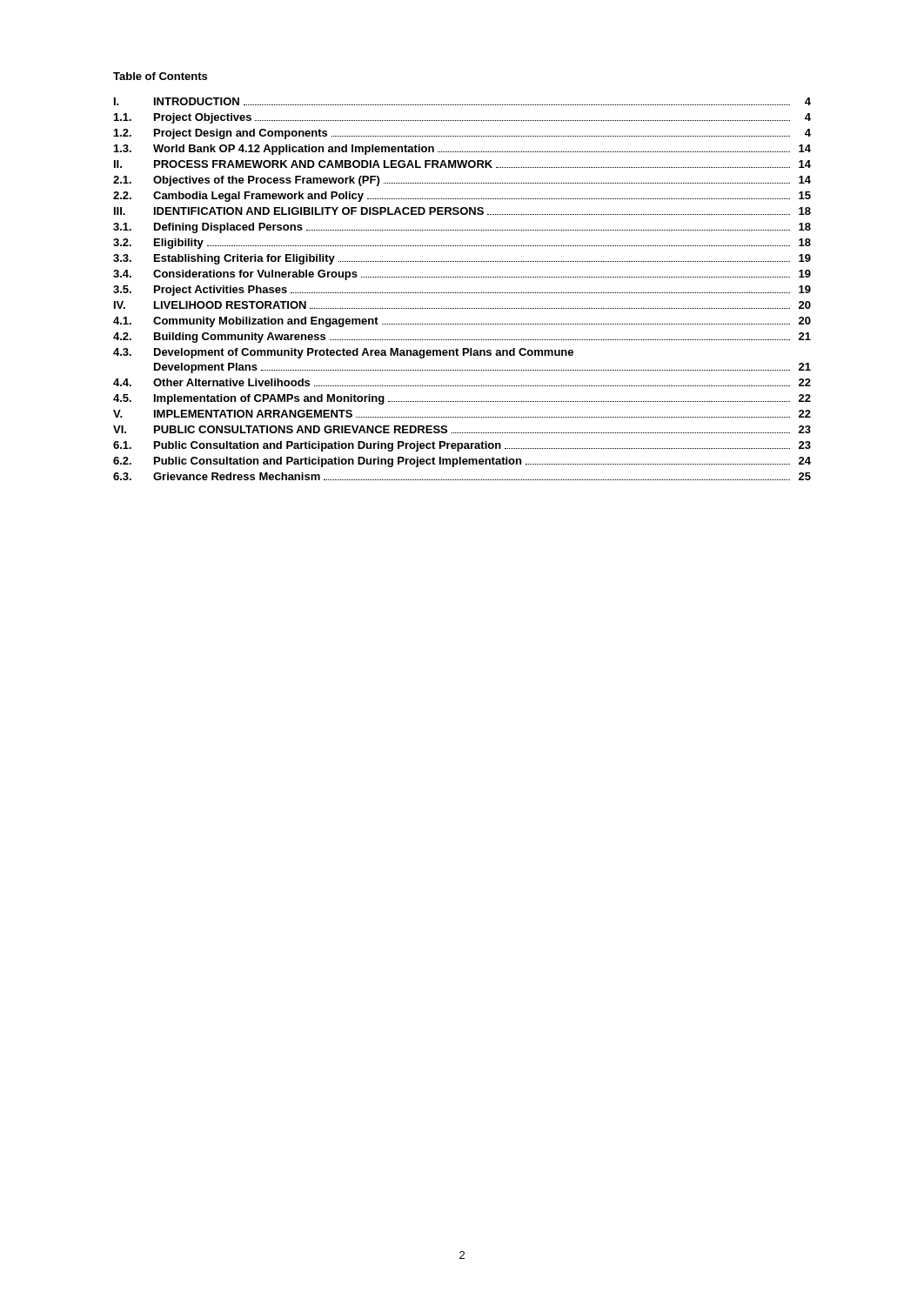Click on the region starting "3.3. Establishing Criteria for Eligibility 19"
The width and height of the screenshot is (924, 1305).
[x=462, y=258]
